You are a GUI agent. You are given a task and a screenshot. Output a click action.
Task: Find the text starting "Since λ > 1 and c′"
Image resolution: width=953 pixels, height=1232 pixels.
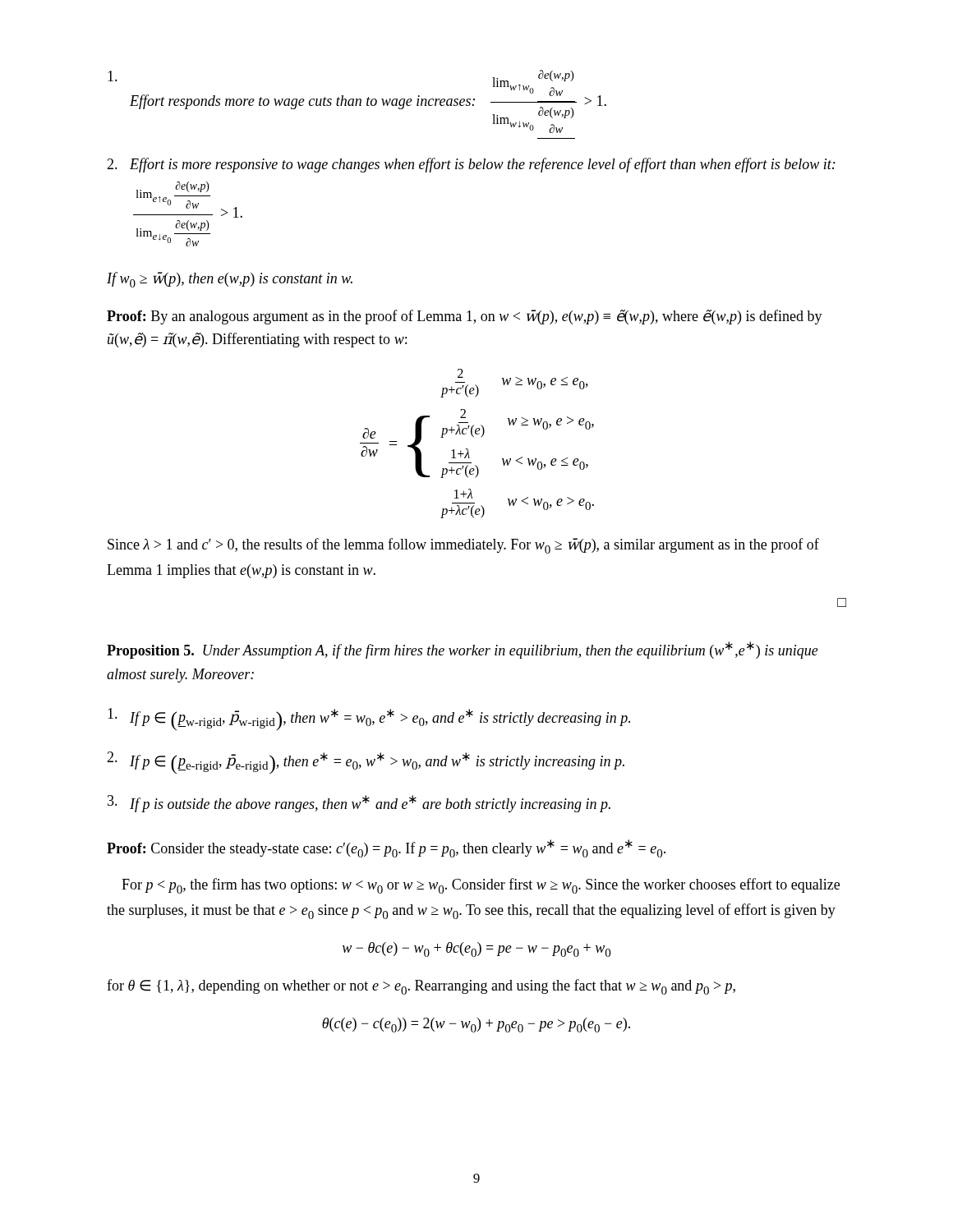[463, 557]
